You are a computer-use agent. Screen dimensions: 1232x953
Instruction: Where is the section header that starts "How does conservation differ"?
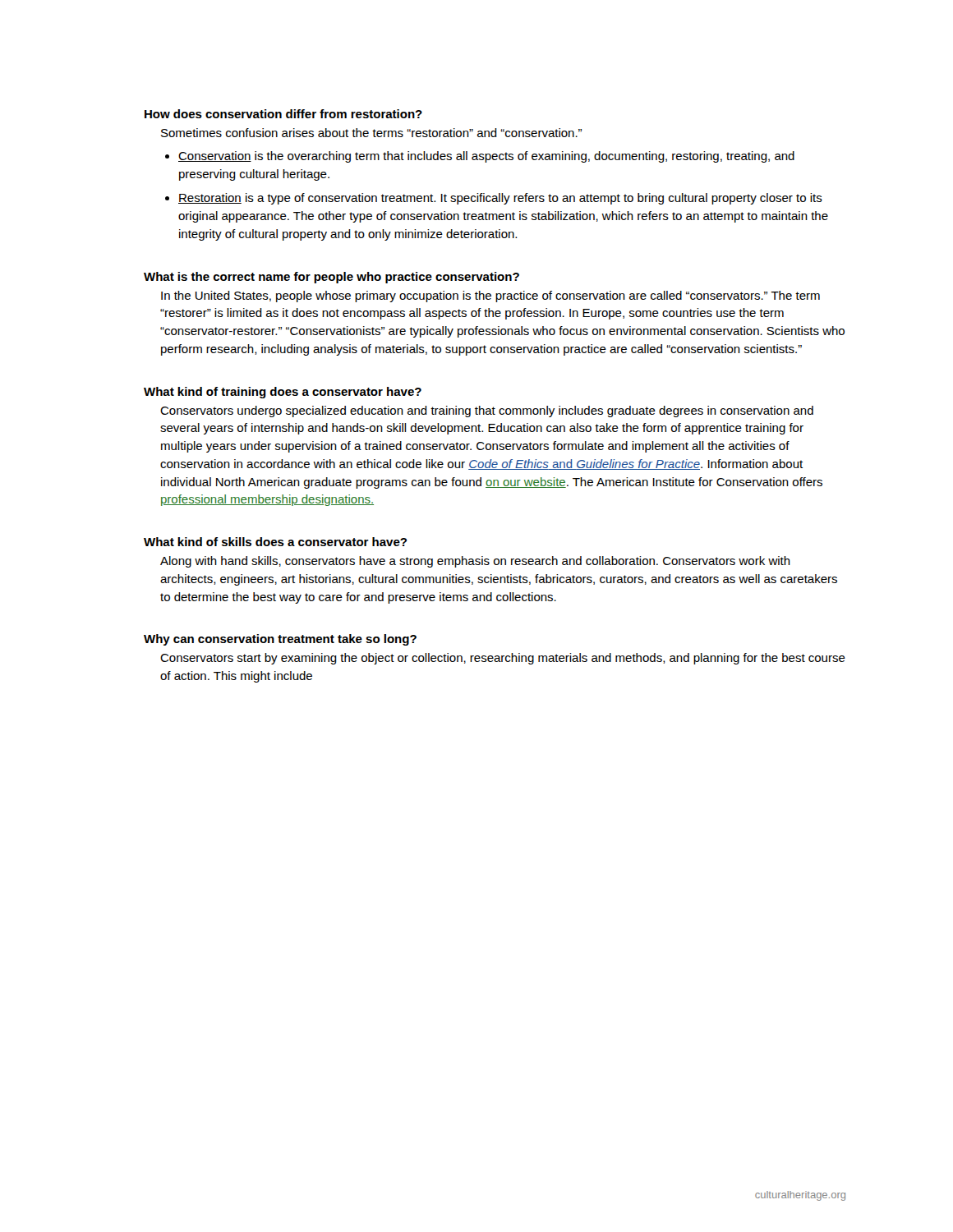pyautogui.click(x=283, y=114)
